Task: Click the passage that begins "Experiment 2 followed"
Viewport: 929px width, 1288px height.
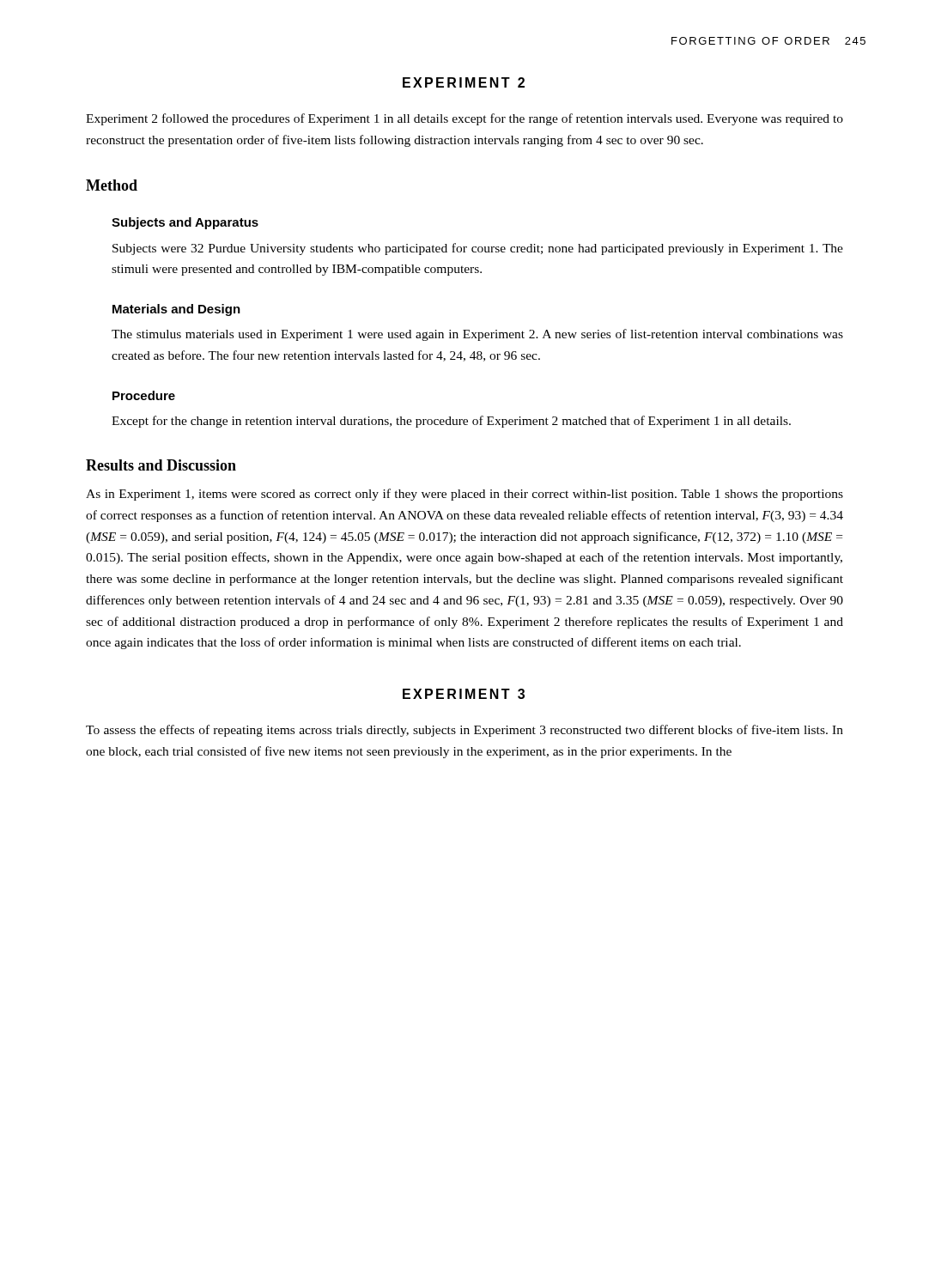Action: coord(464,129)
